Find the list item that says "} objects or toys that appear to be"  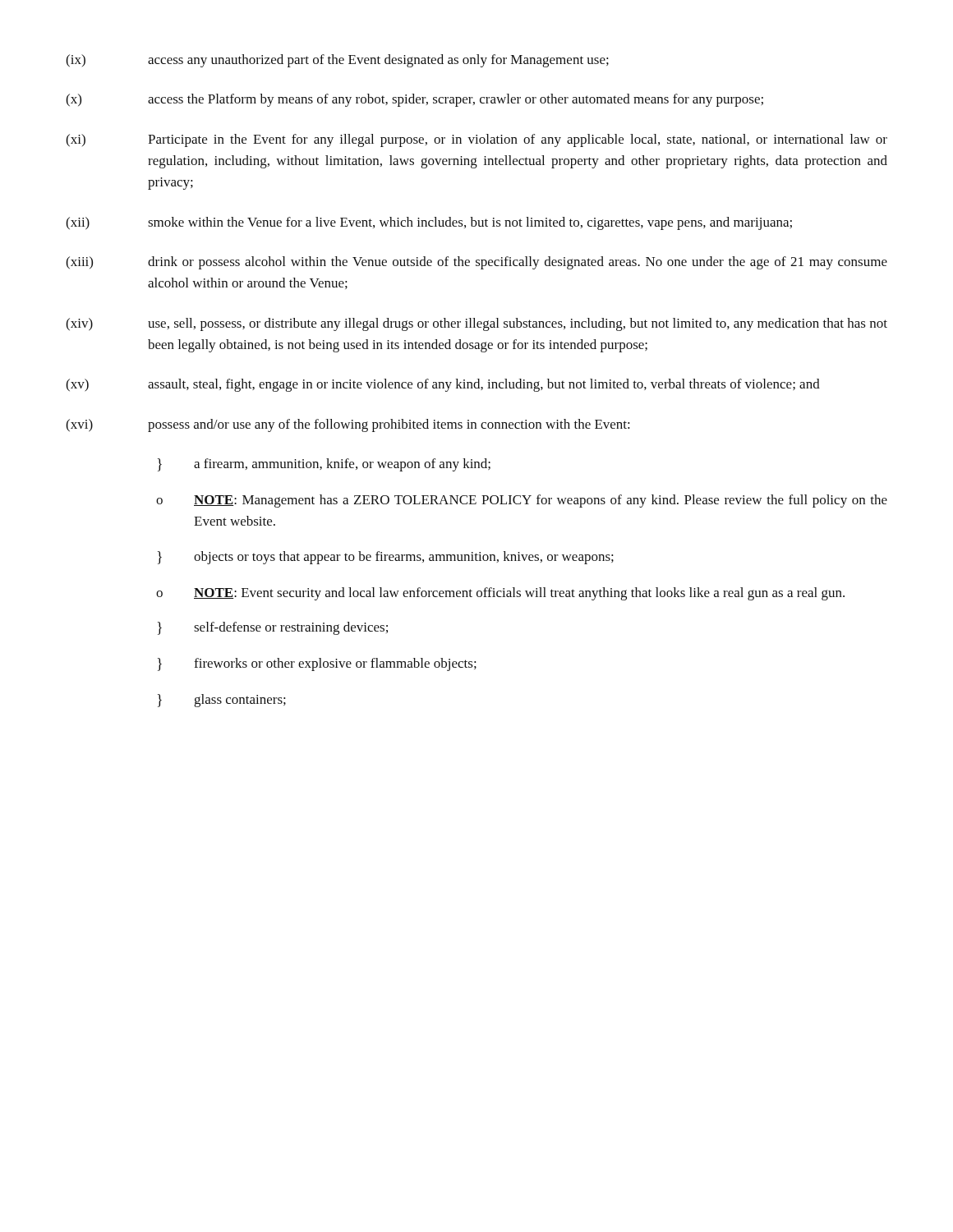(x=522, y=557)
